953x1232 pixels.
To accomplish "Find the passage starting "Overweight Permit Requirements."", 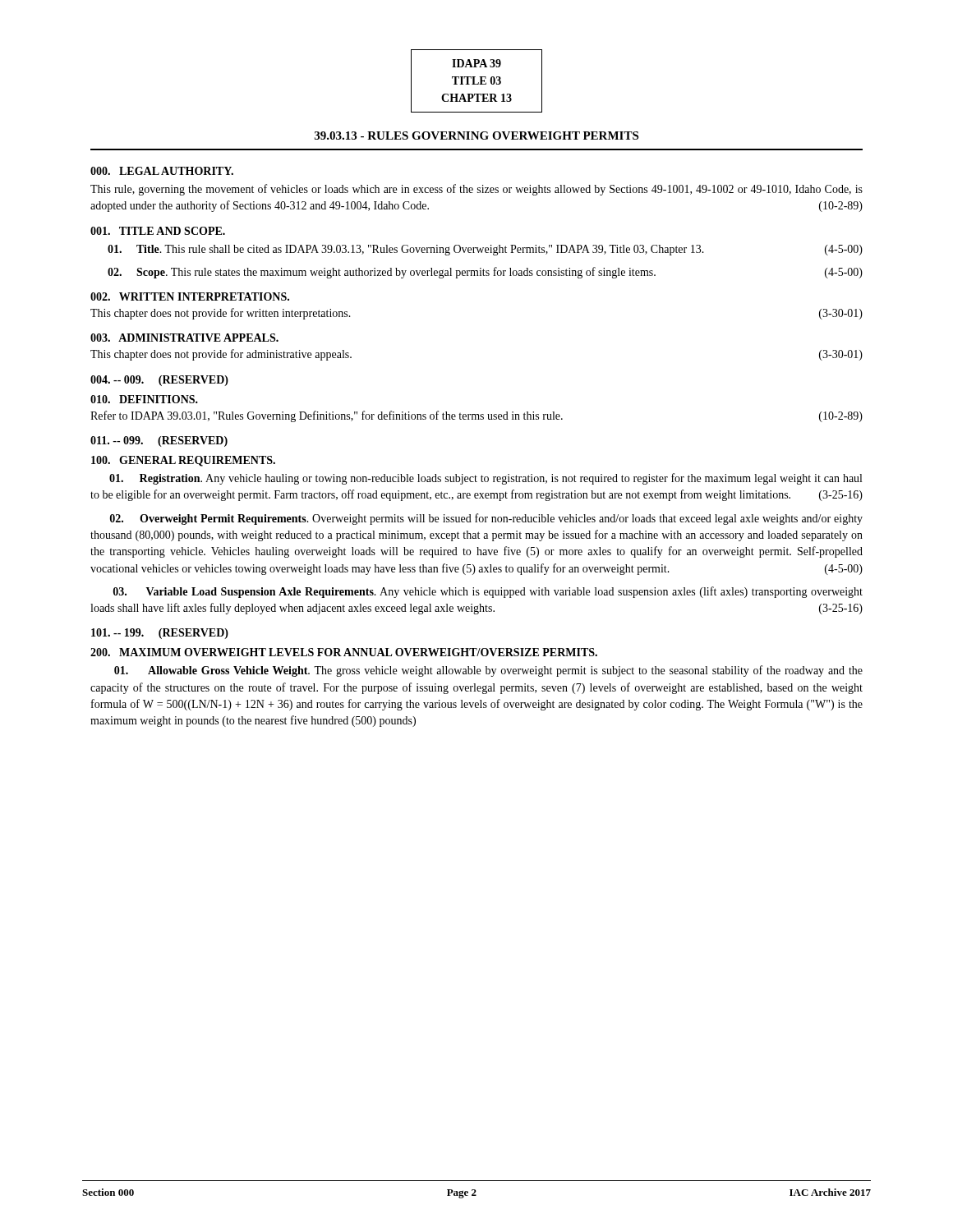I will point(476,545).
